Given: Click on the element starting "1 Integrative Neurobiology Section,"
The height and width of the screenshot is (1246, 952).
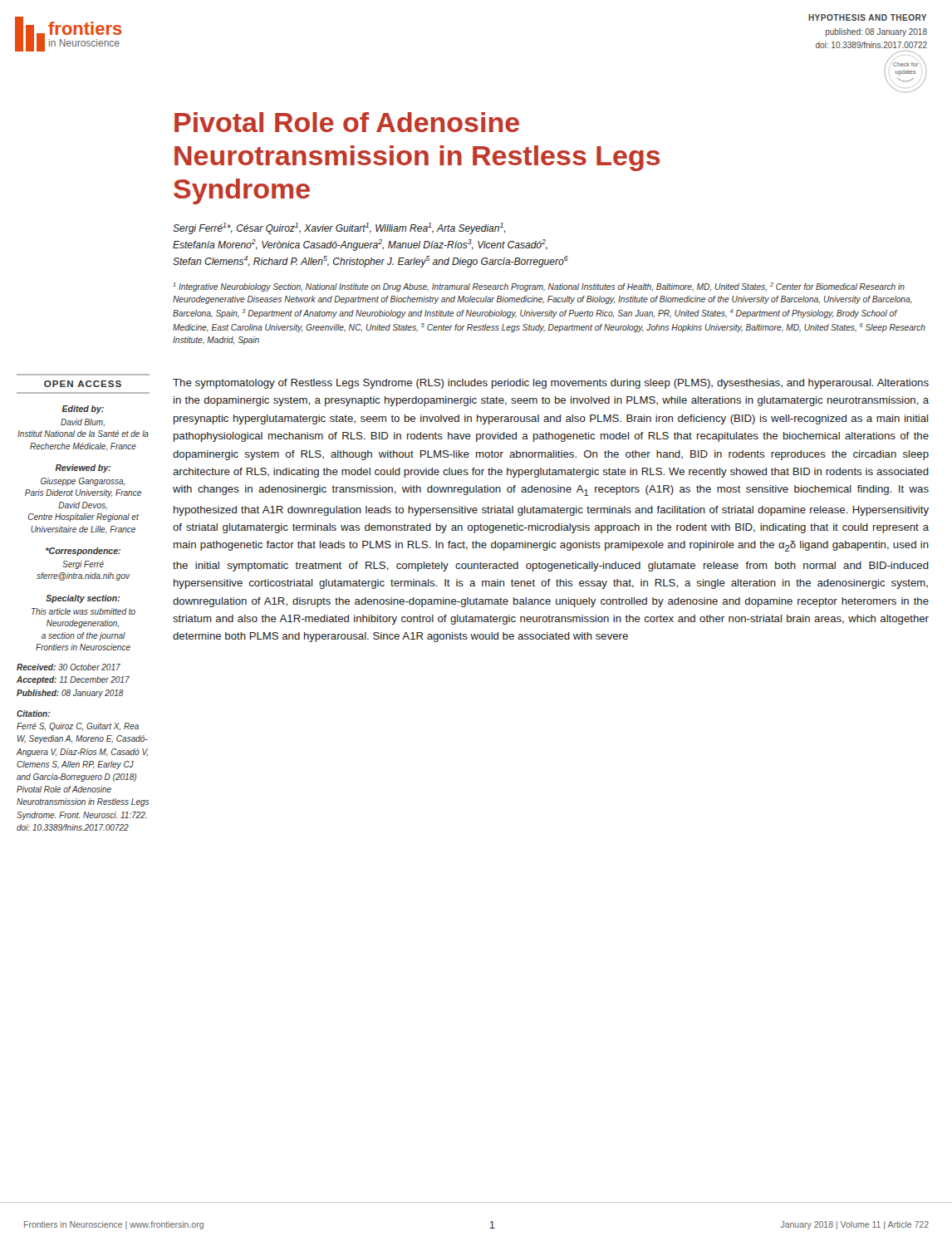Looking at the screenshot, I should pyautogui.click(x=549, y=312).
